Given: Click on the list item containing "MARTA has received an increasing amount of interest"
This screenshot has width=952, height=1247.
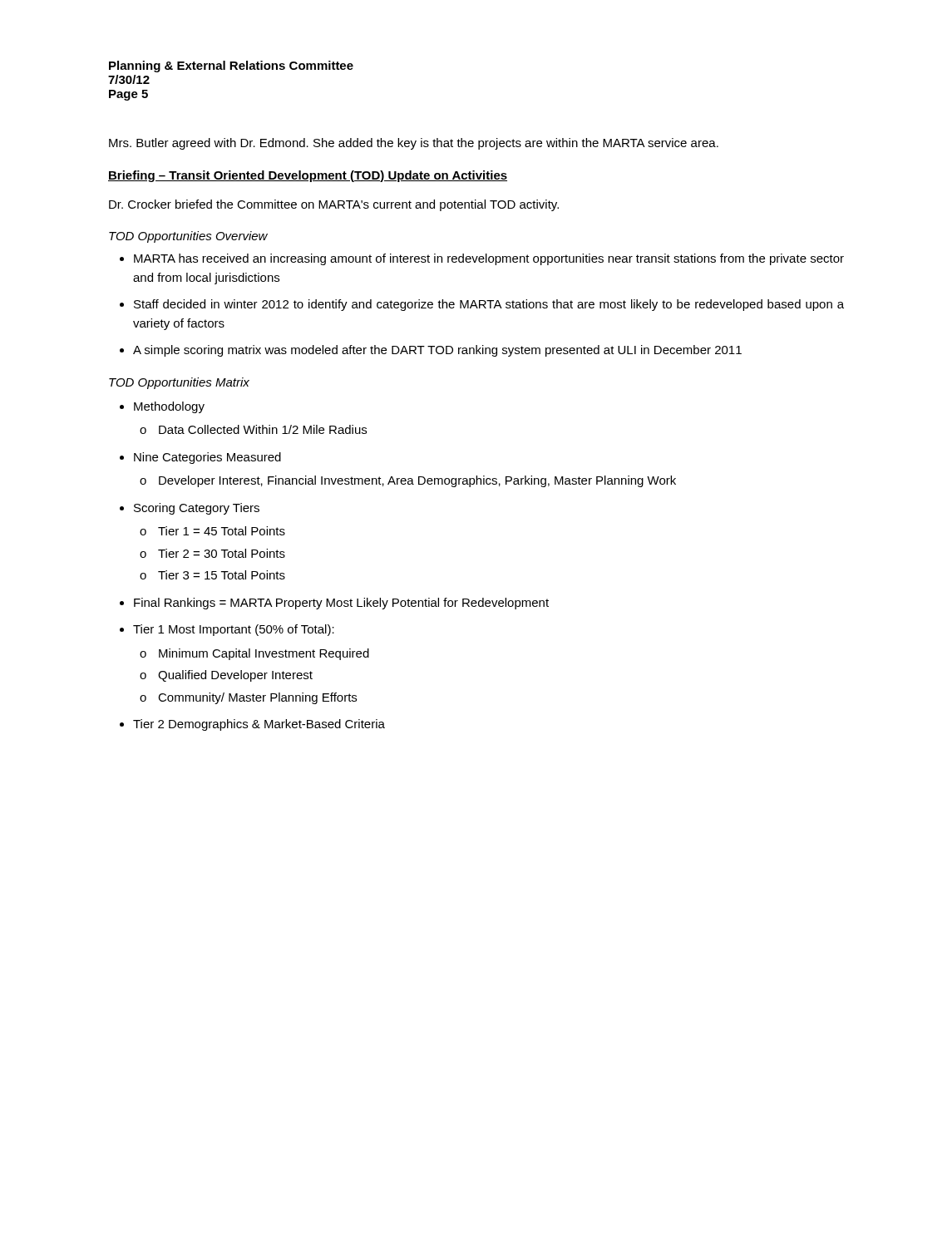Looking at the screenshot, I should pos(488,267).
